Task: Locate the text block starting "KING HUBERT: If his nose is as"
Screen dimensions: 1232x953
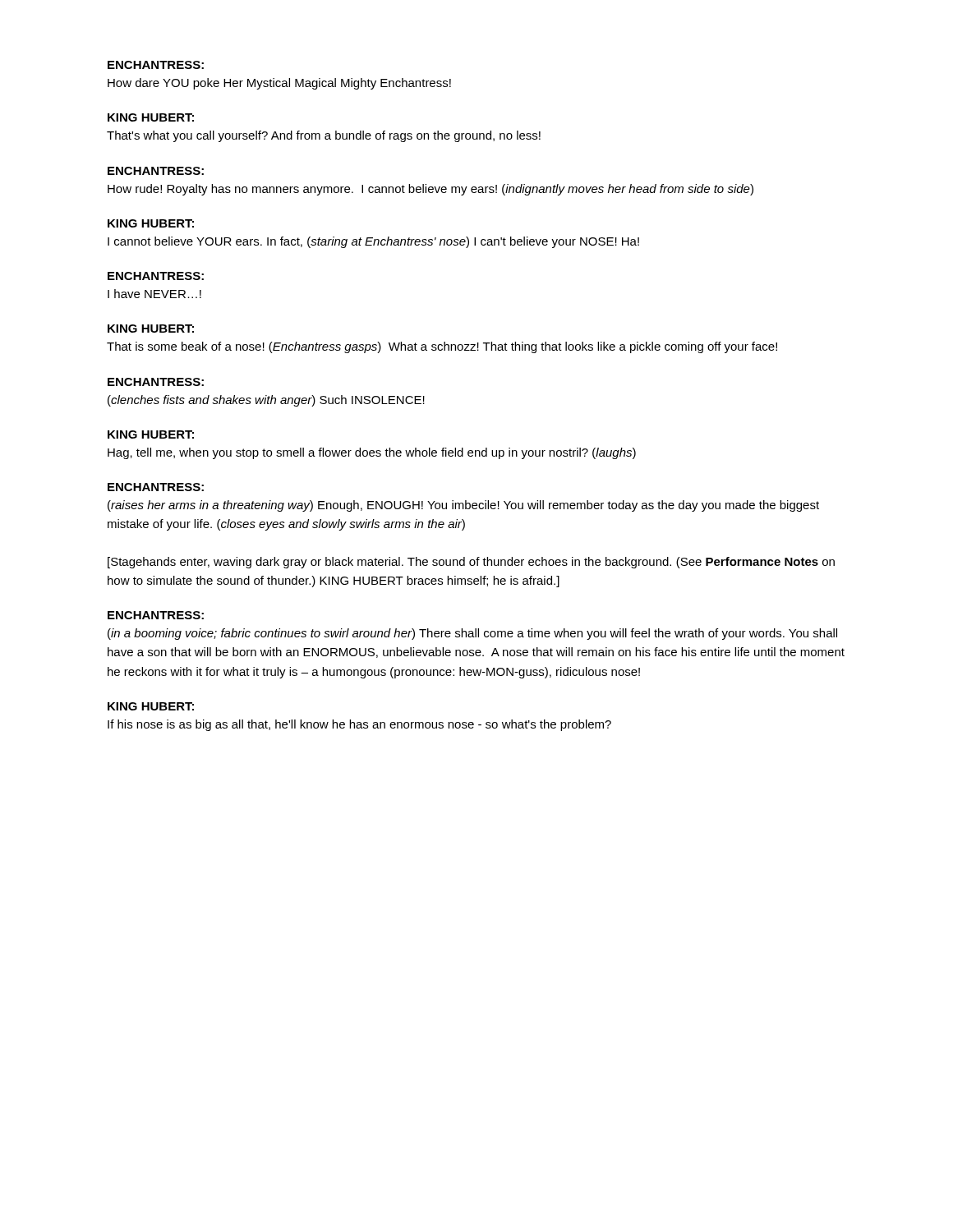Action: click(x=476, y=716)
